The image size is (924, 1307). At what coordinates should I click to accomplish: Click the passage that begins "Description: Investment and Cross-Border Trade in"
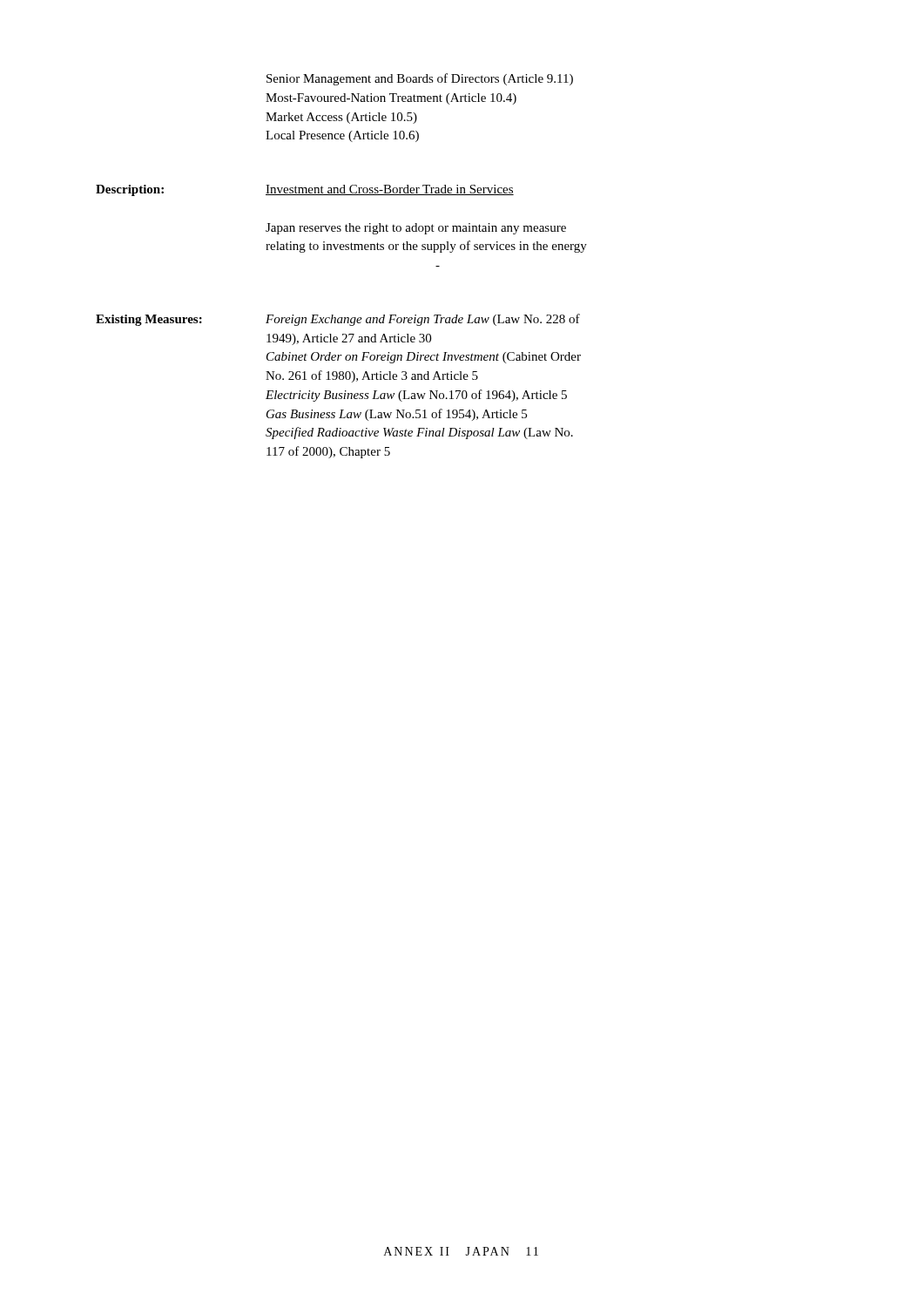point(475,228)
